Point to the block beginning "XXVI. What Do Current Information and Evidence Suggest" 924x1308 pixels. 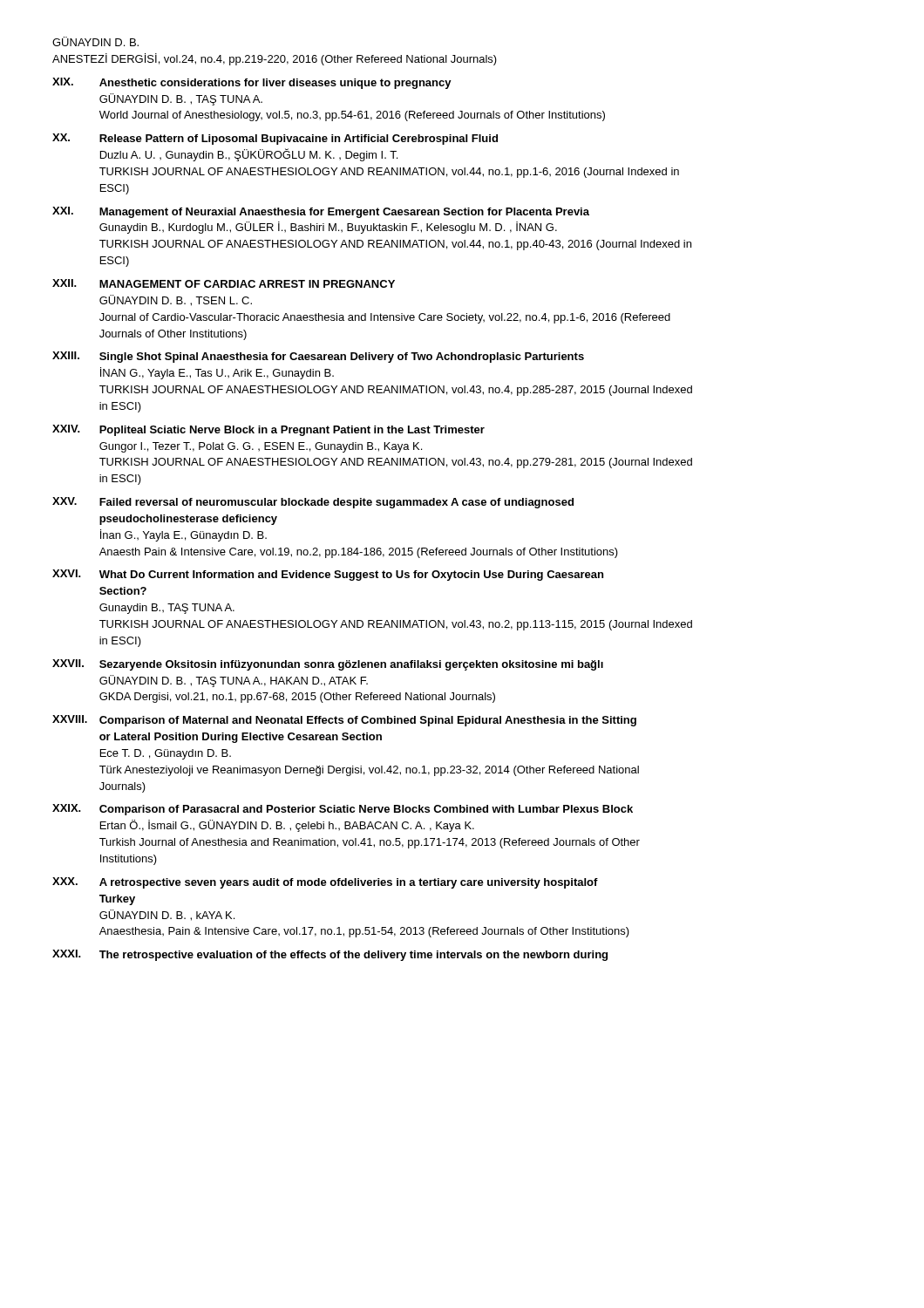click(x=328, y=575)
